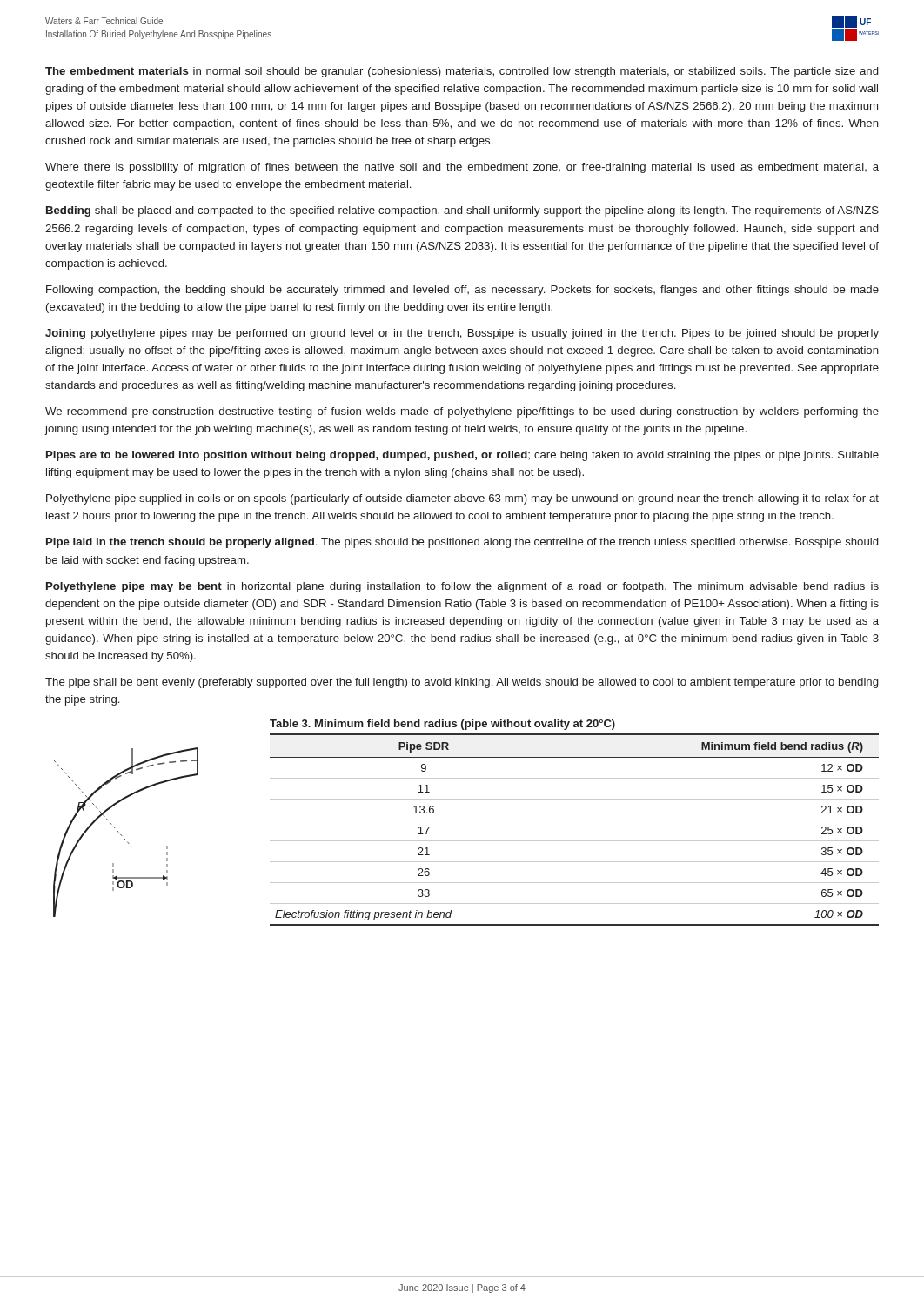This screenshot has width=924, height=1305.
Task: Click the passage that begins "Pipe laid in the"
Action: (462, 551)
